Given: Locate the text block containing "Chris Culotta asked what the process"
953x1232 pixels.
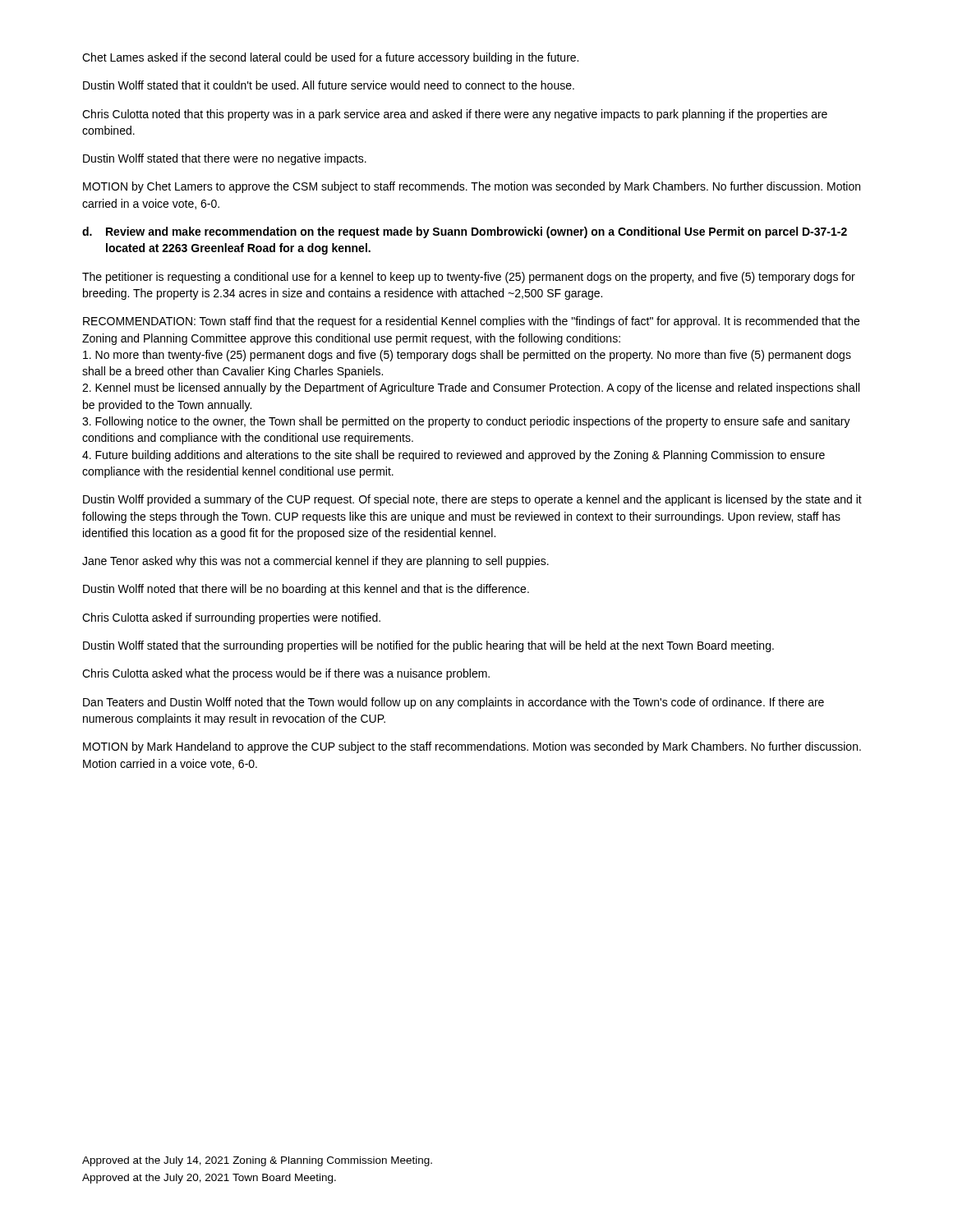Looking at the screenshot, I should point(286,674).
